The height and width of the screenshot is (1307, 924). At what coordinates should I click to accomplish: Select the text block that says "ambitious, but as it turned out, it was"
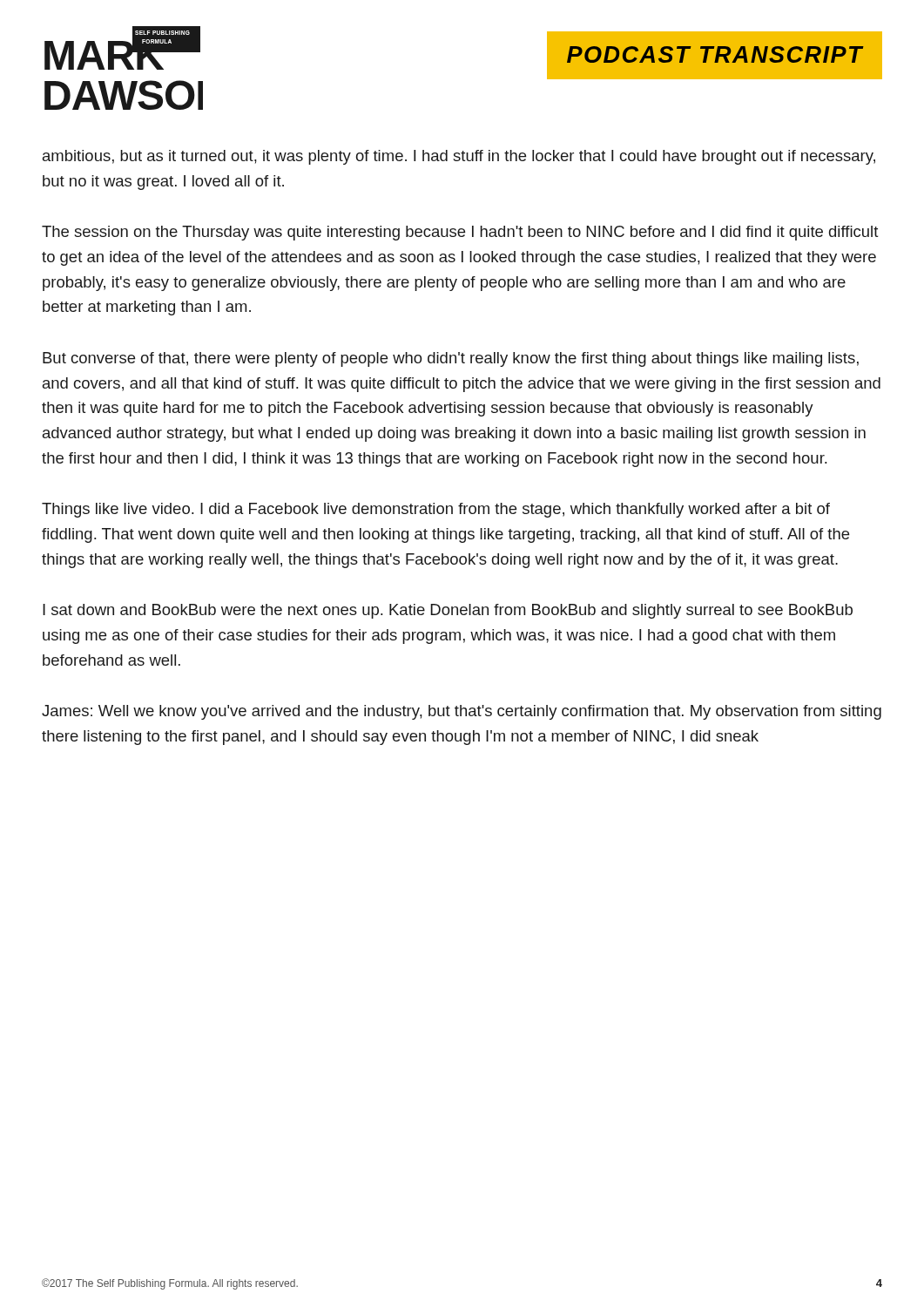[x=459, y=168]
